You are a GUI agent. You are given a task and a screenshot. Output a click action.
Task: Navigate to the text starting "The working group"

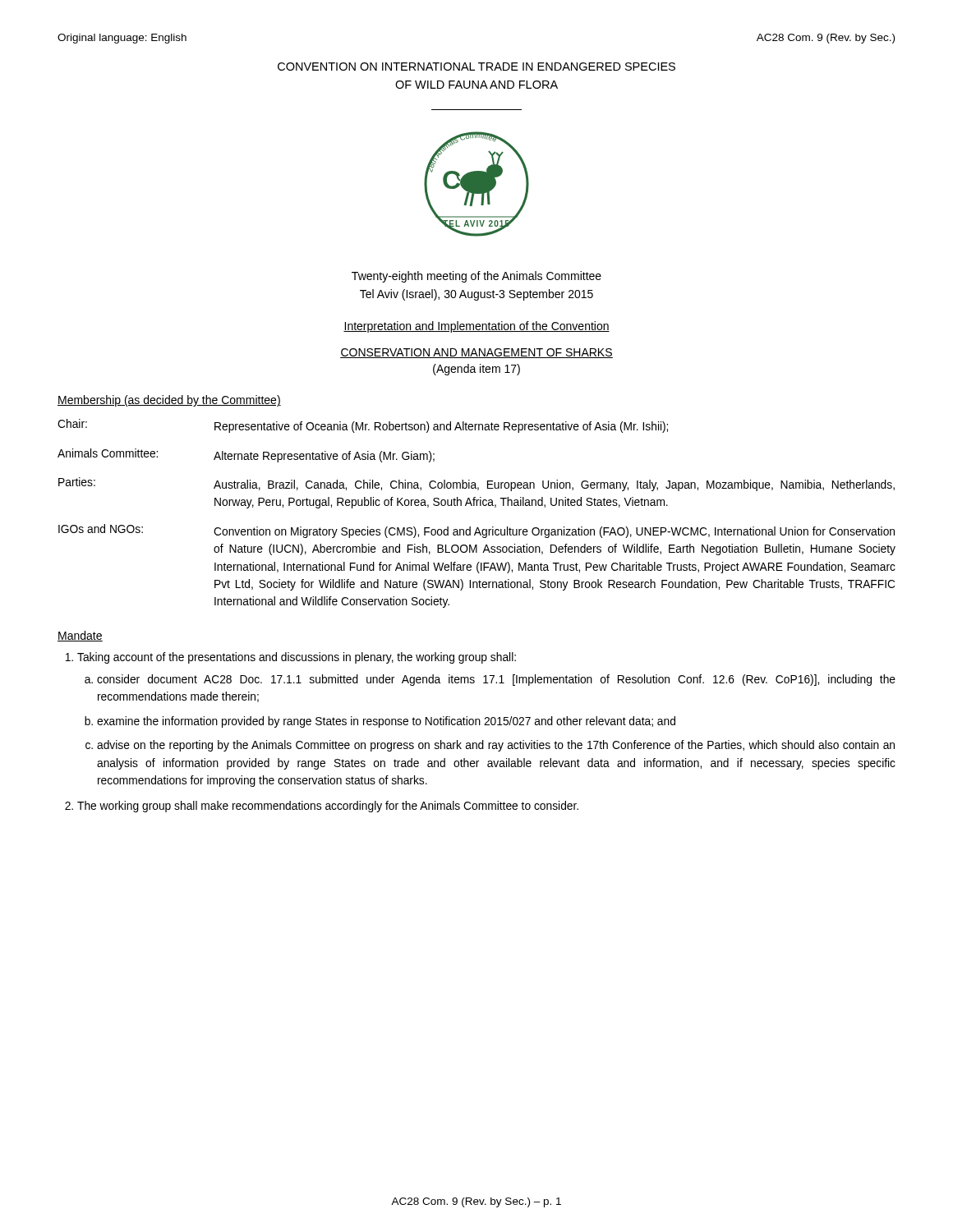(x=328, y=806)
